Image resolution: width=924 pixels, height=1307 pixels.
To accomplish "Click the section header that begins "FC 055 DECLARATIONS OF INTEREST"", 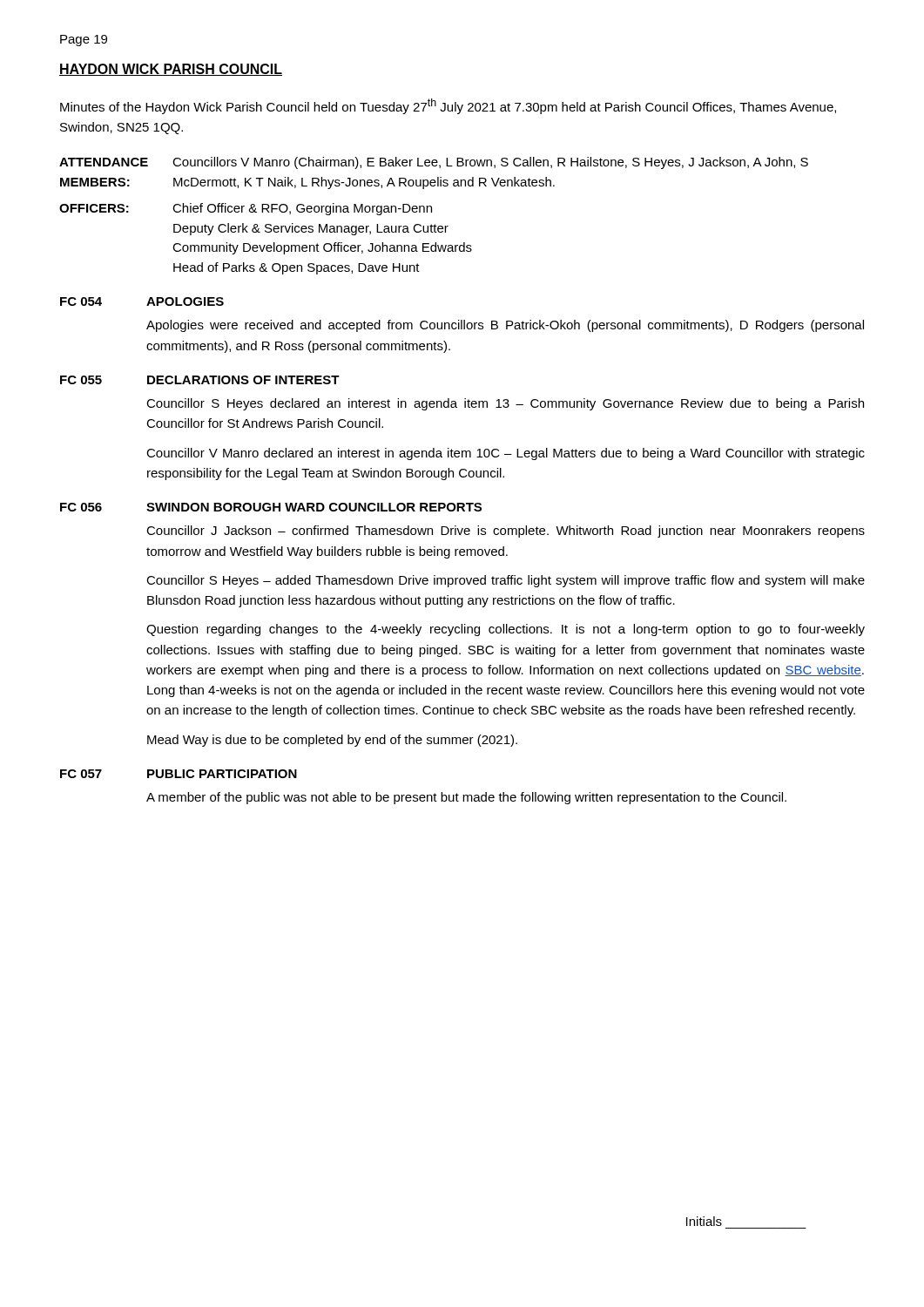I will 200,380.
